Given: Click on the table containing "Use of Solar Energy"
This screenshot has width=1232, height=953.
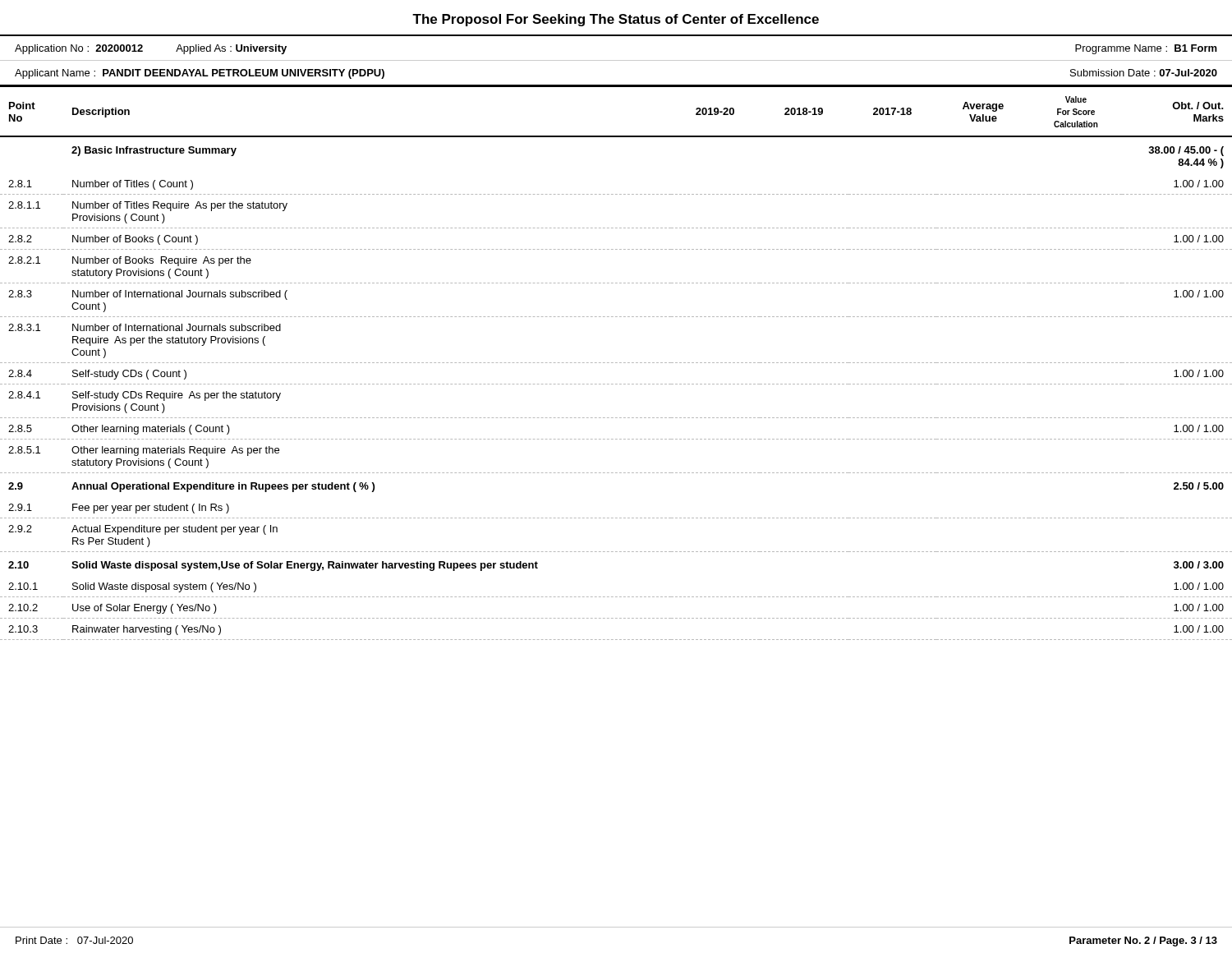Looking at the screenshot, I should coord(616,363).
